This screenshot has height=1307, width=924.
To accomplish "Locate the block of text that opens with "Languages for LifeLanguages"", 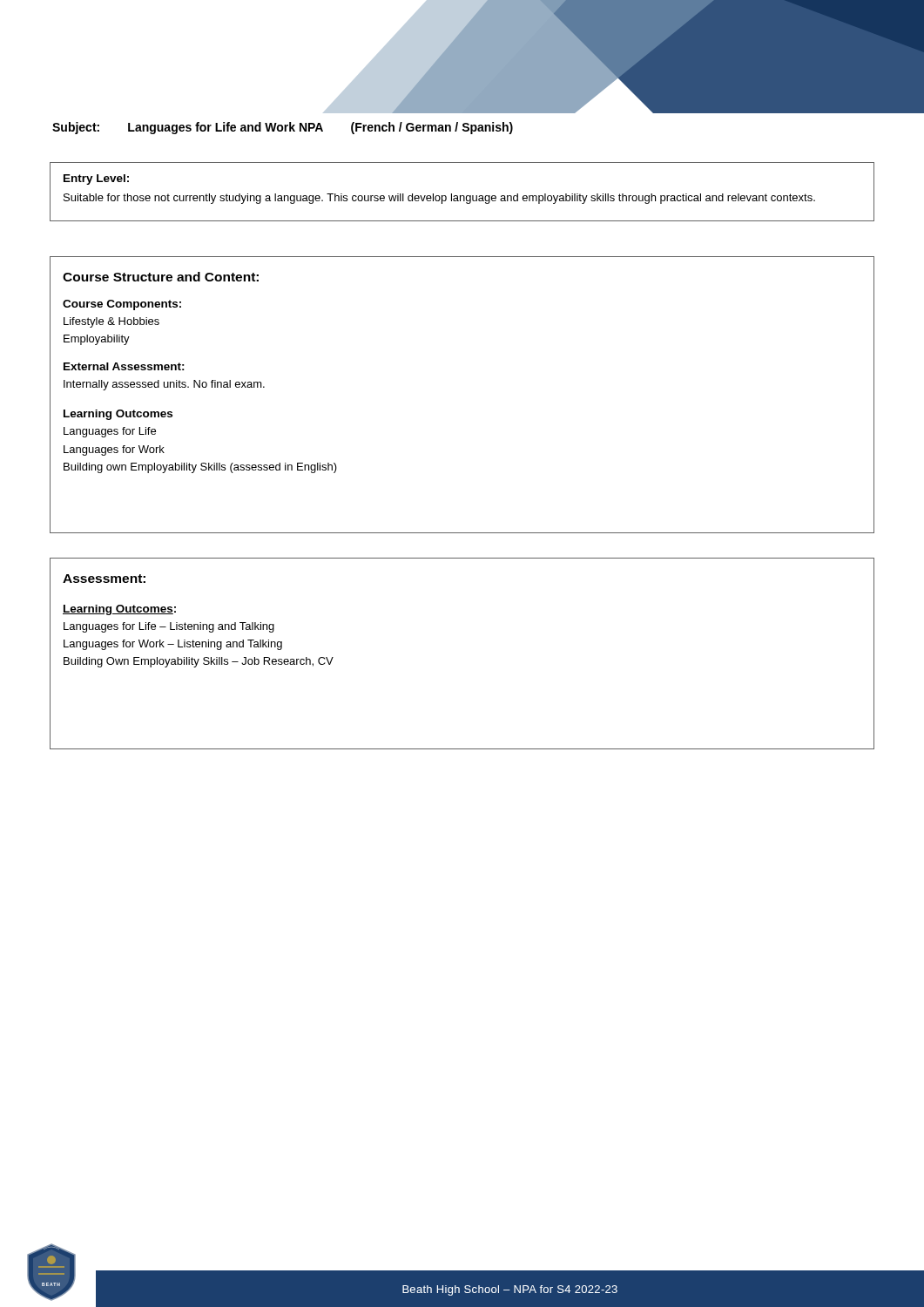I will (110, 432).
